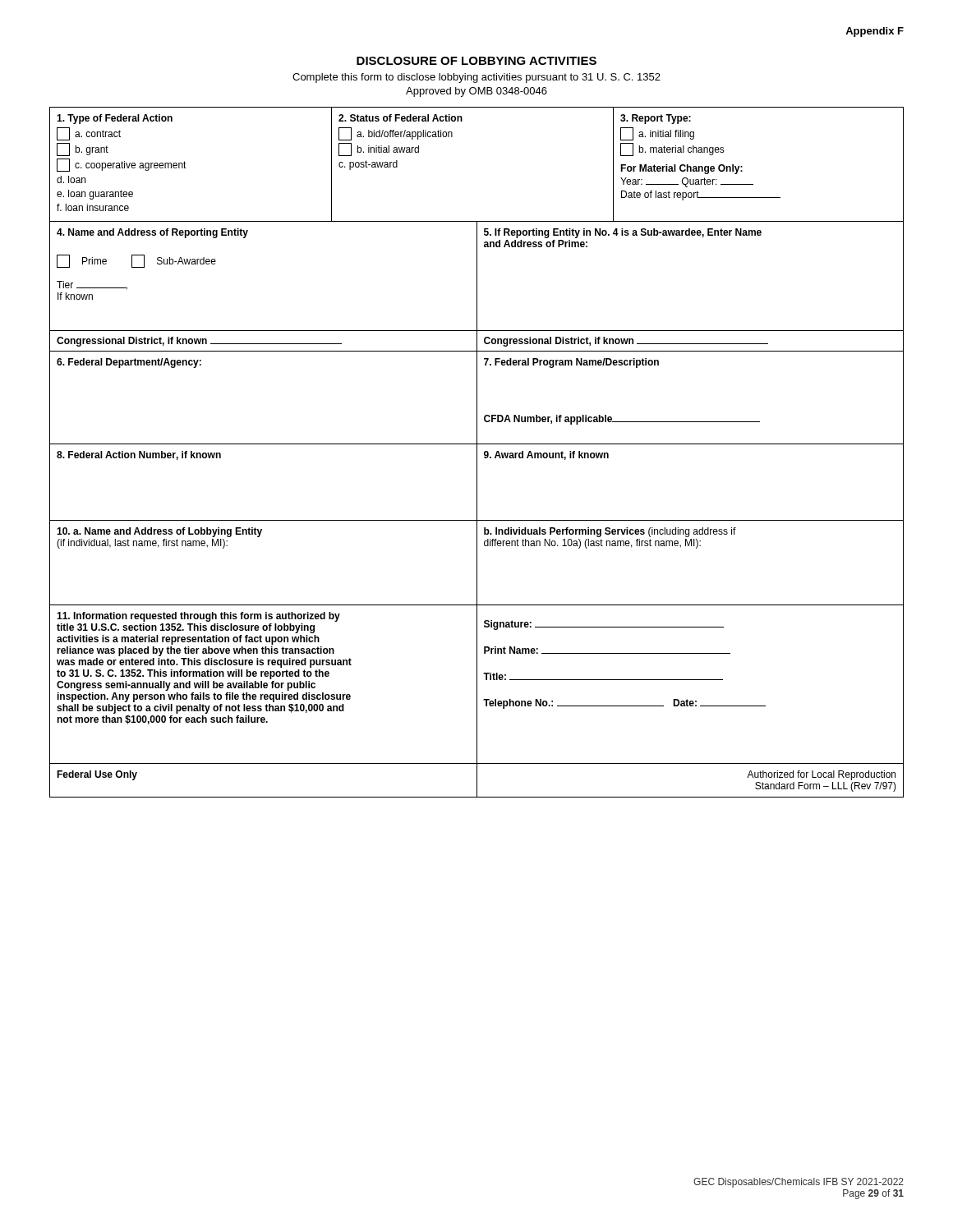
Task: Locate the title
Action: tap(476, 75)
